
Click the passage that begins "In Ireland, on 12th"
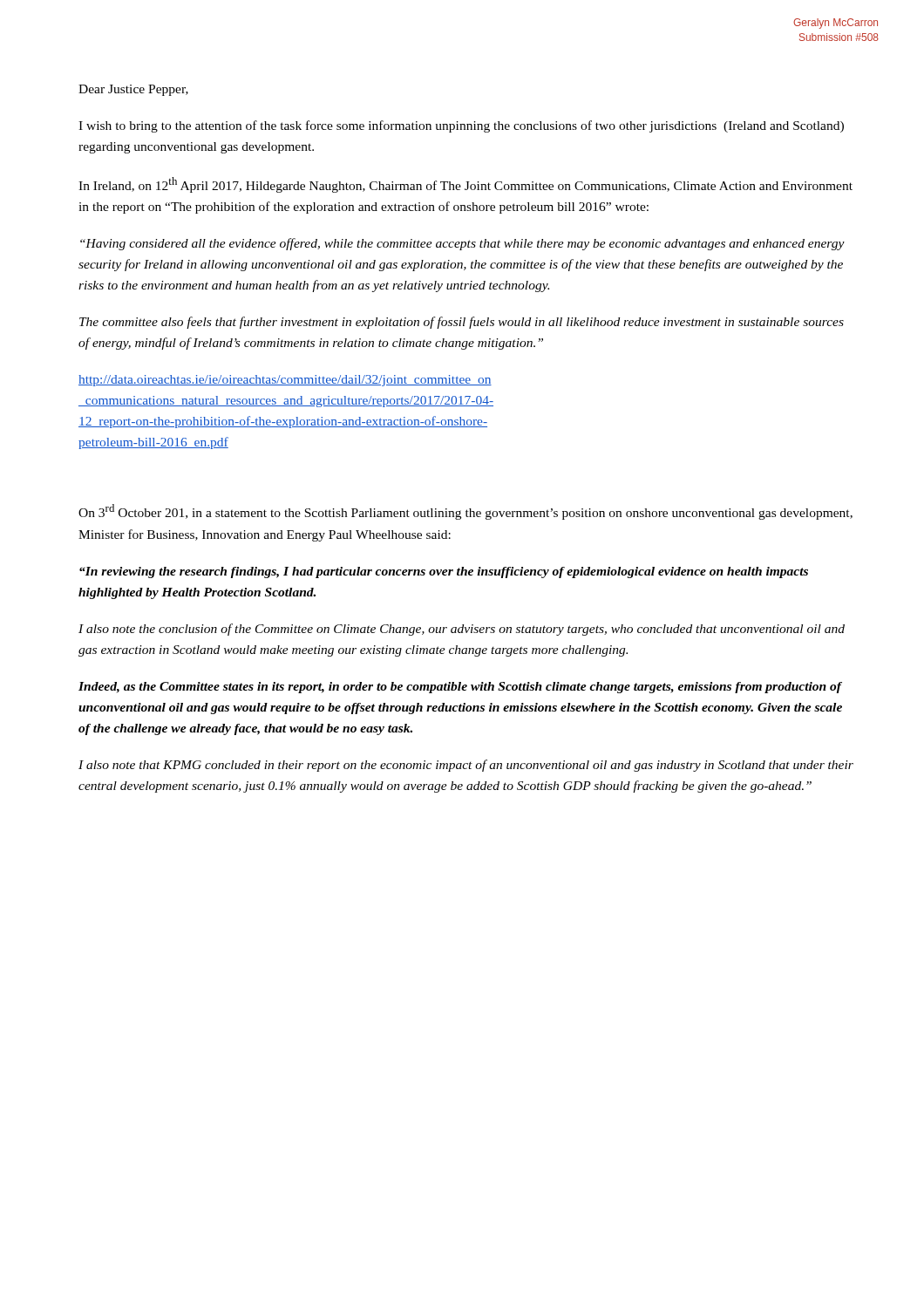tap(465, 194)
